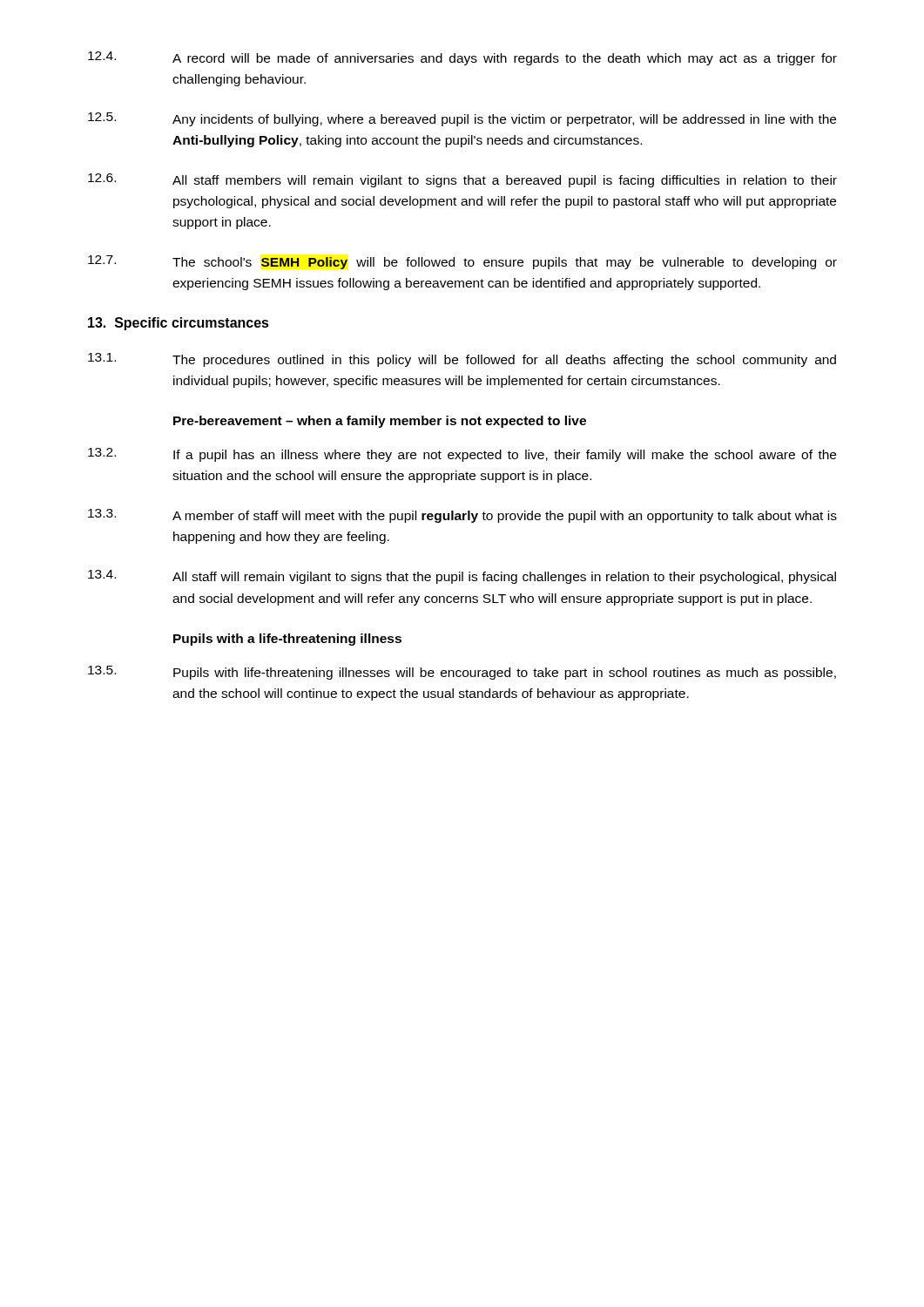Image resolution: width=924 pixels, height=1307 pixels.
Task: Navigate to the region starting "13.5. Pupils with life-threatening illnesses will be encouraged"
Action: tap(462, 683)
